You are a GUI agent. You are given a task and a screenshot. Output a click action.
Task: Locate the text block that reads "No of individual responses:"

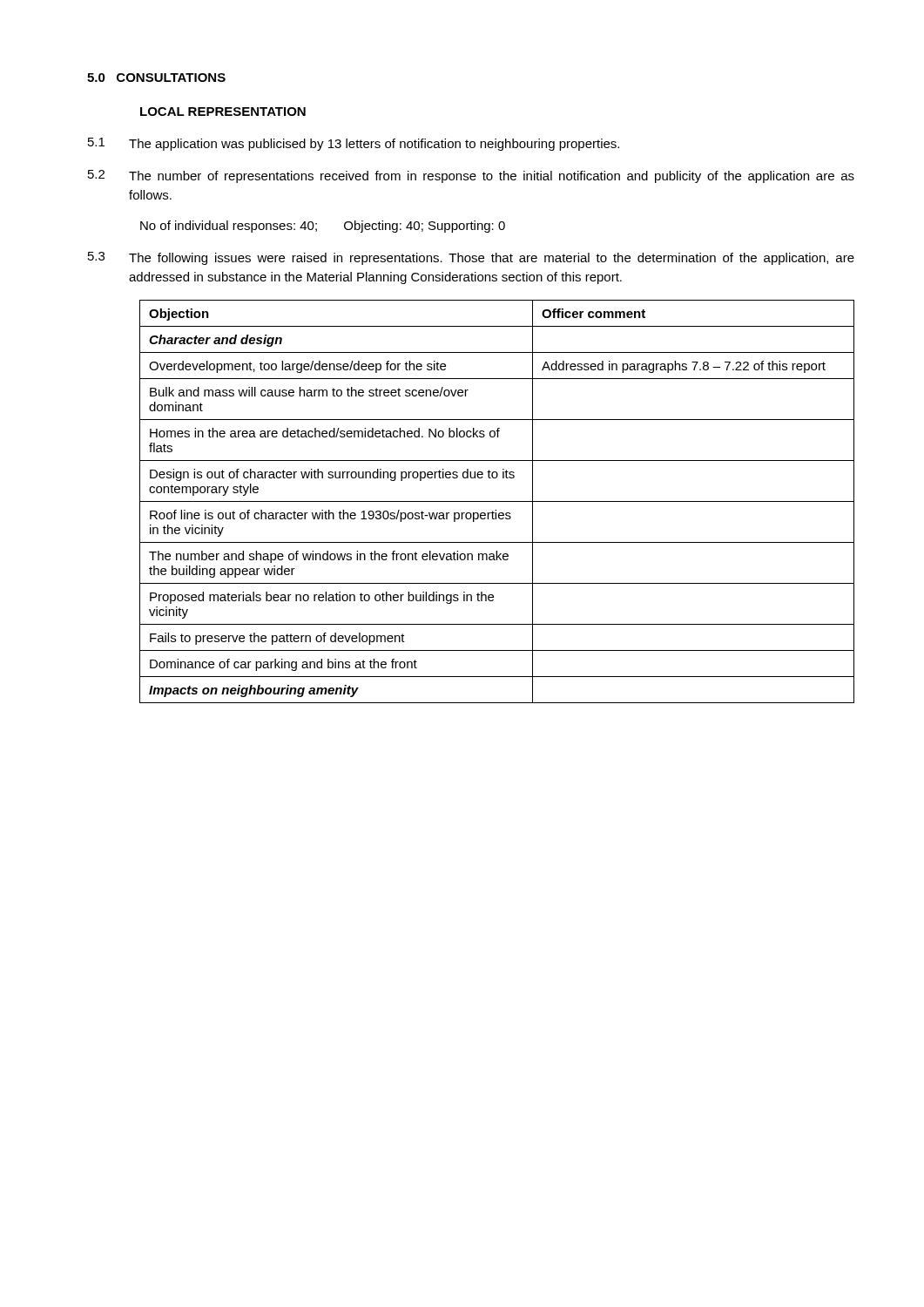322,225
